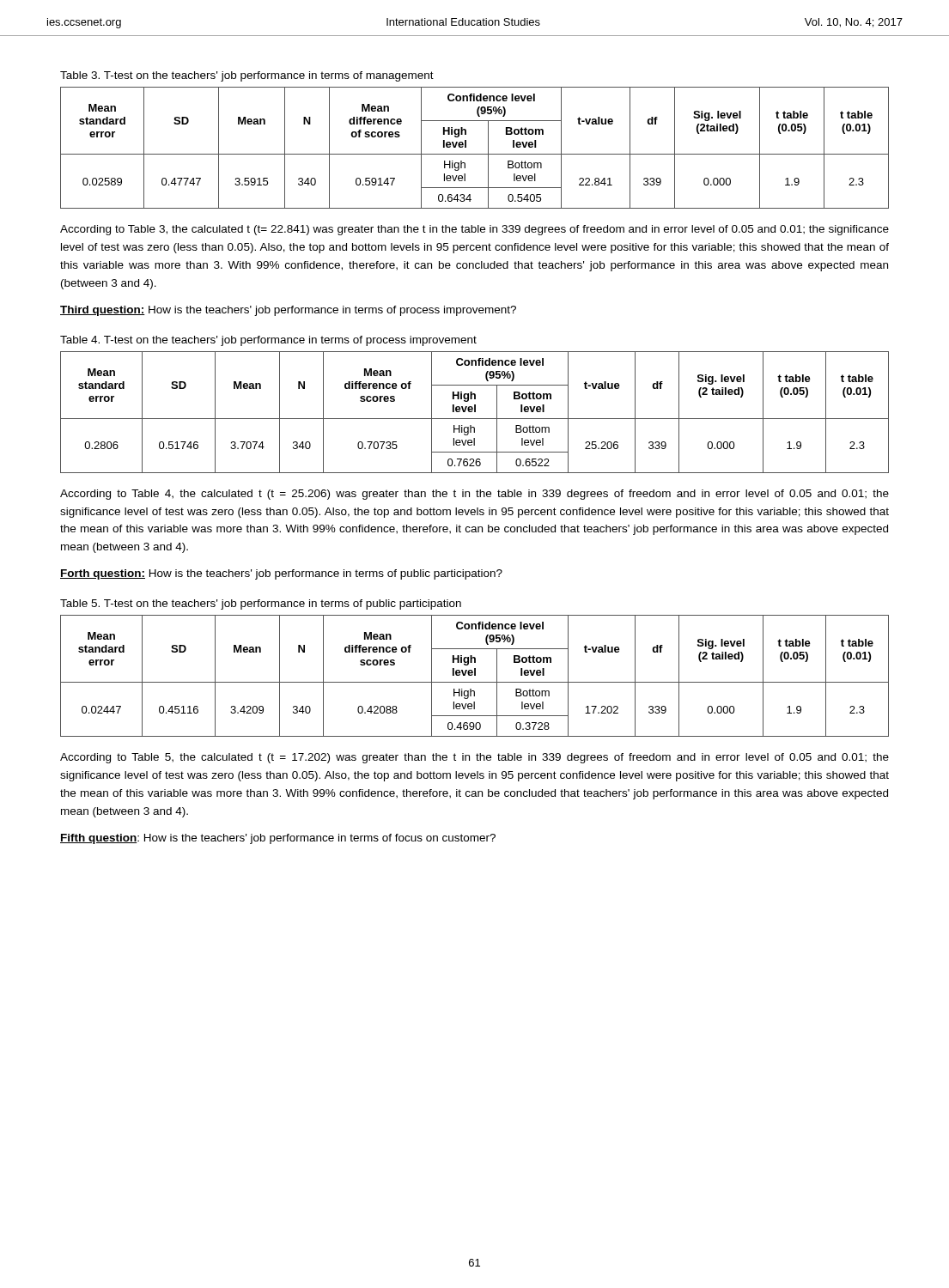The height and width of the screenshot is (1288, 949).
Task: Locate the block of text that opens with "According to Table 5,"
Action: (474, 784)
